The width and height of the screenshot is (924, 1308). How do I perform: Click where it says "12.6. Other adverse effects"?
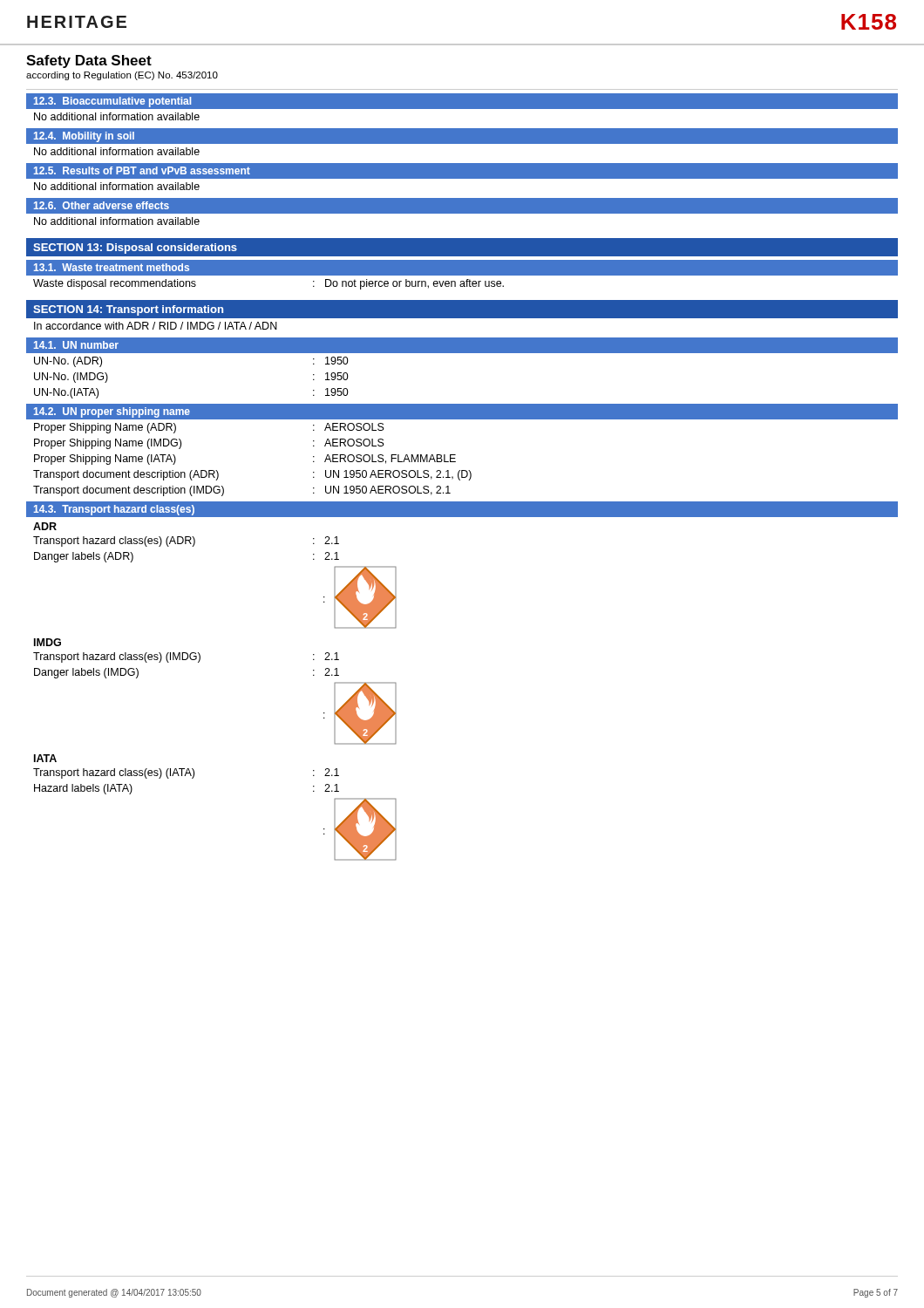click(x=101, y=206)
